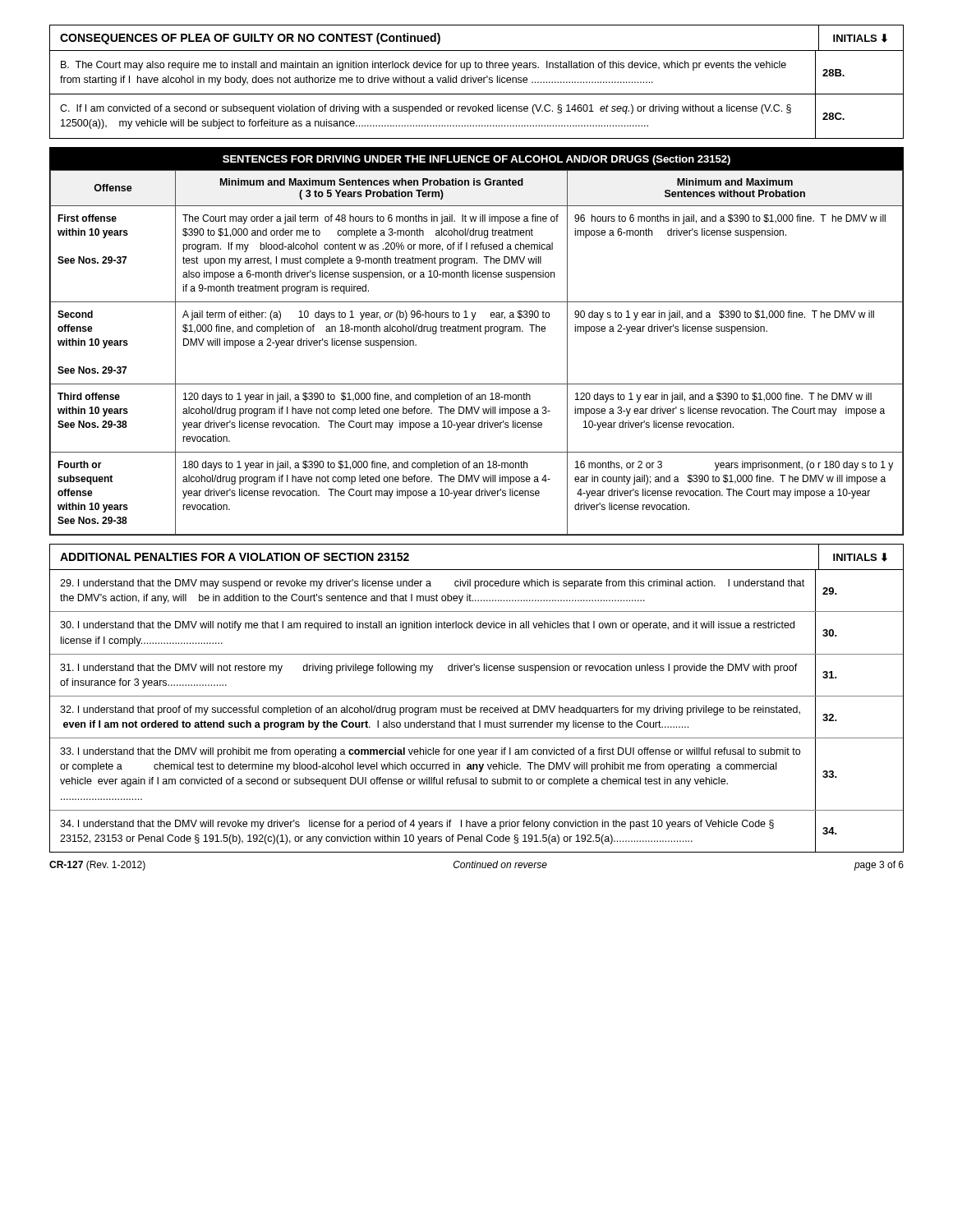Locate the list item that reads "31. I understand that the DMV will"
This screenshot has width=953, height=1232.
pos(476,675)
